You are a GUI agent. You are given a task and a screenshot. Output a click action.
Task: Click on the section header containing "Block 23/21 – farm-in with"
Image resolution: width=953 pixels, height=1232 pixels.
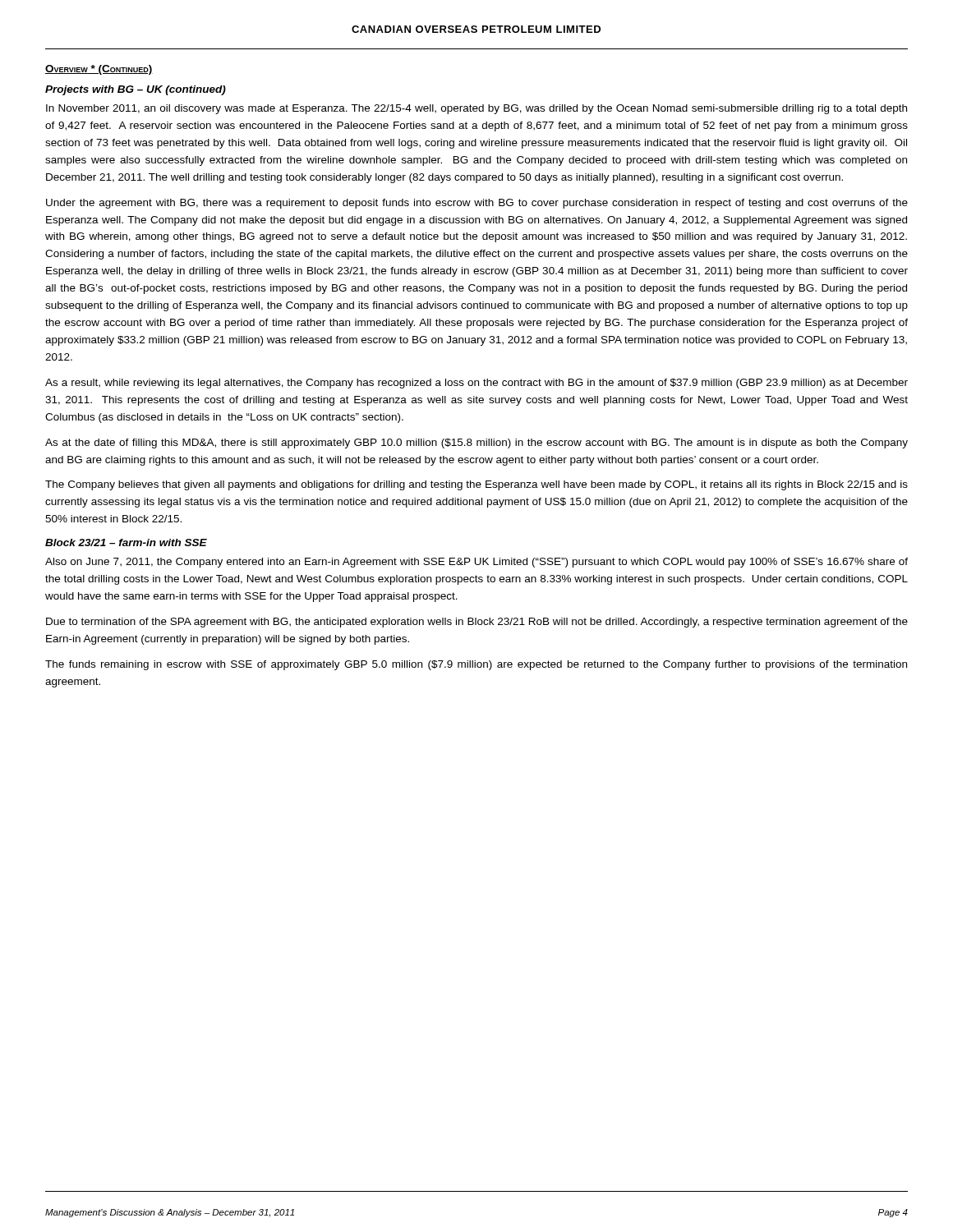[126, 543]
